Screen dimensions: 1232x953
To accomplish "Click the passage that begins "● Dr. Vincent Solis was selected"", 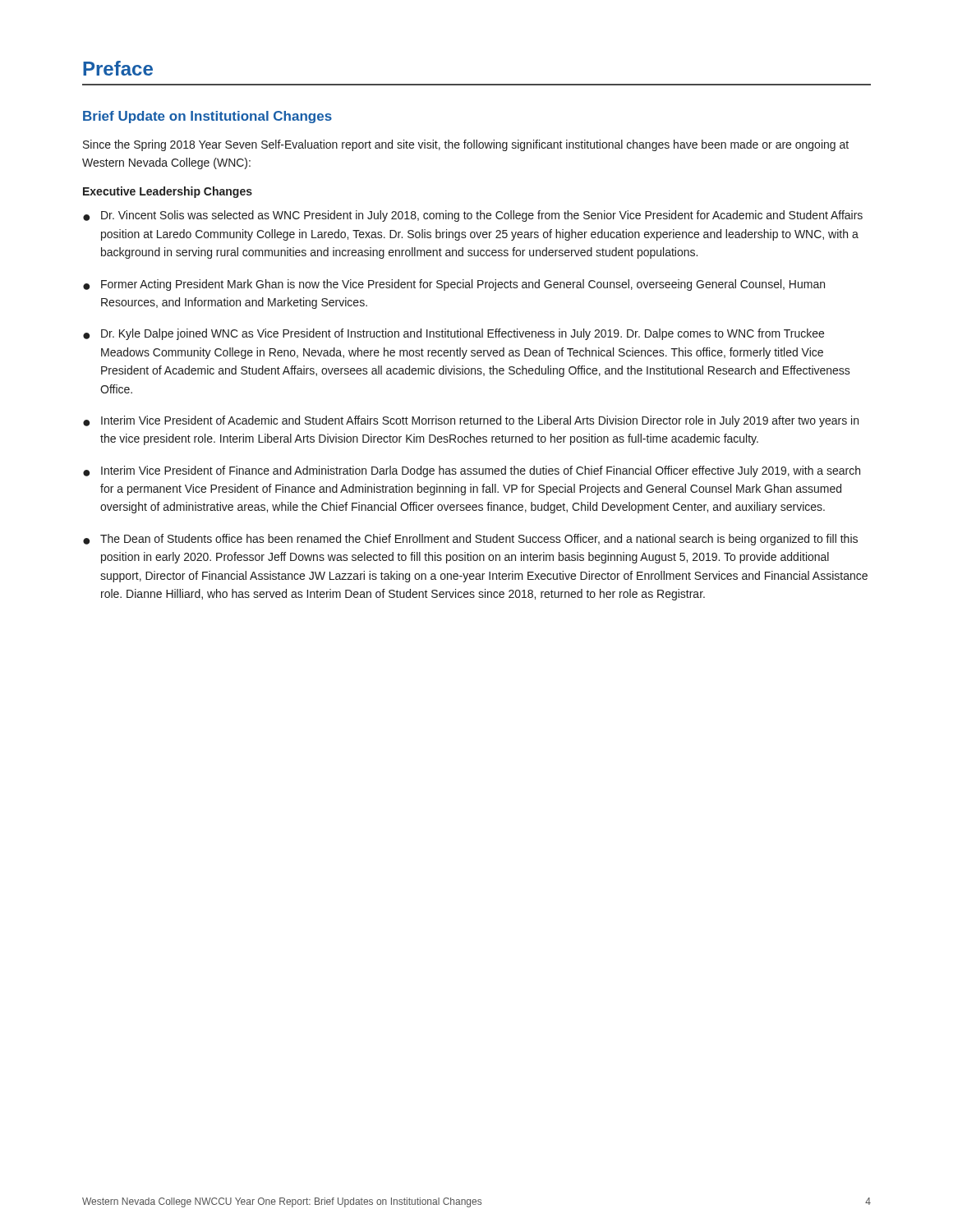I will (476, 234).
